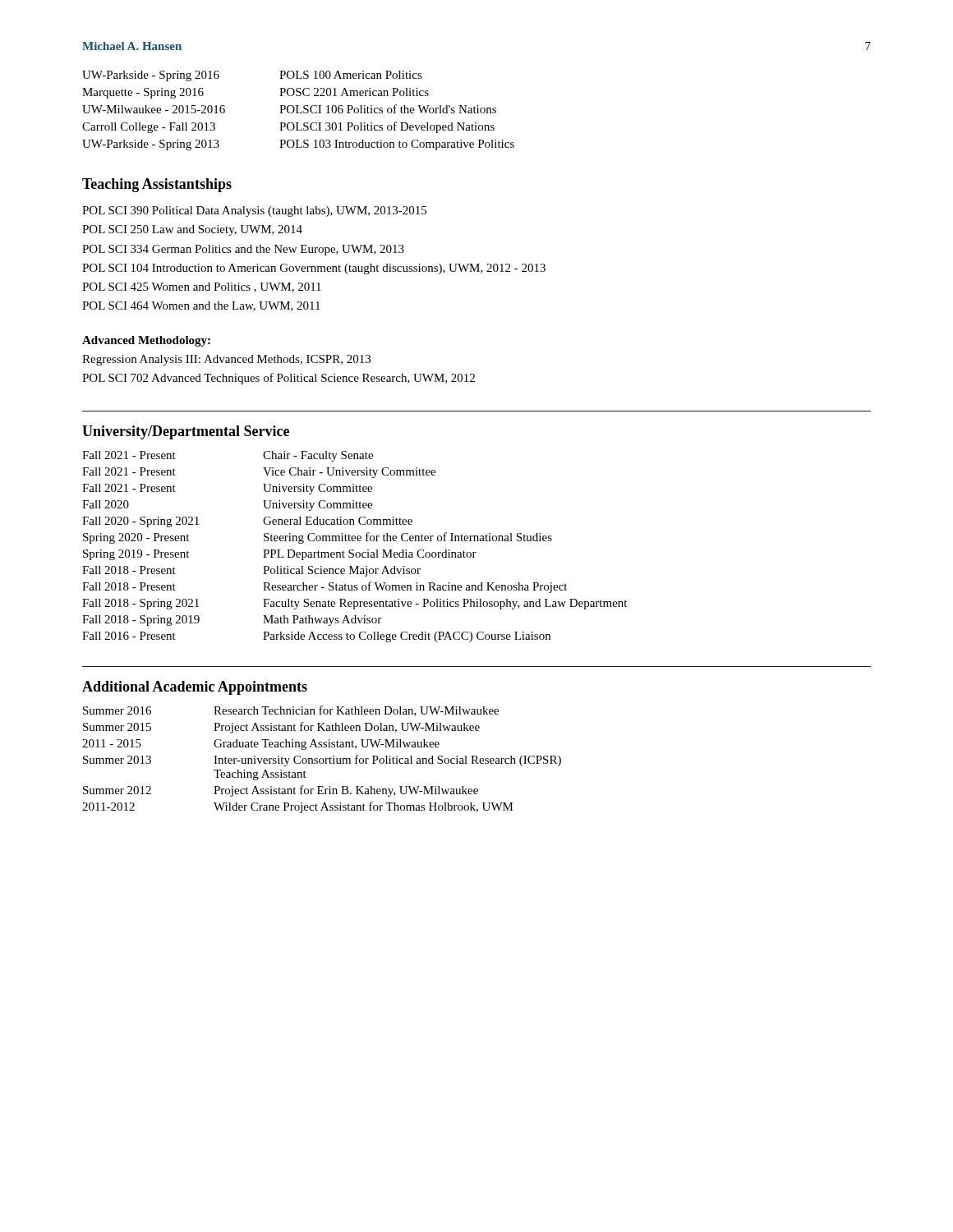Locate the block of text that opens with "POL SCI 464 Women and the Law,"
The width and height of the screenshot is (953, 1232).
202,306
